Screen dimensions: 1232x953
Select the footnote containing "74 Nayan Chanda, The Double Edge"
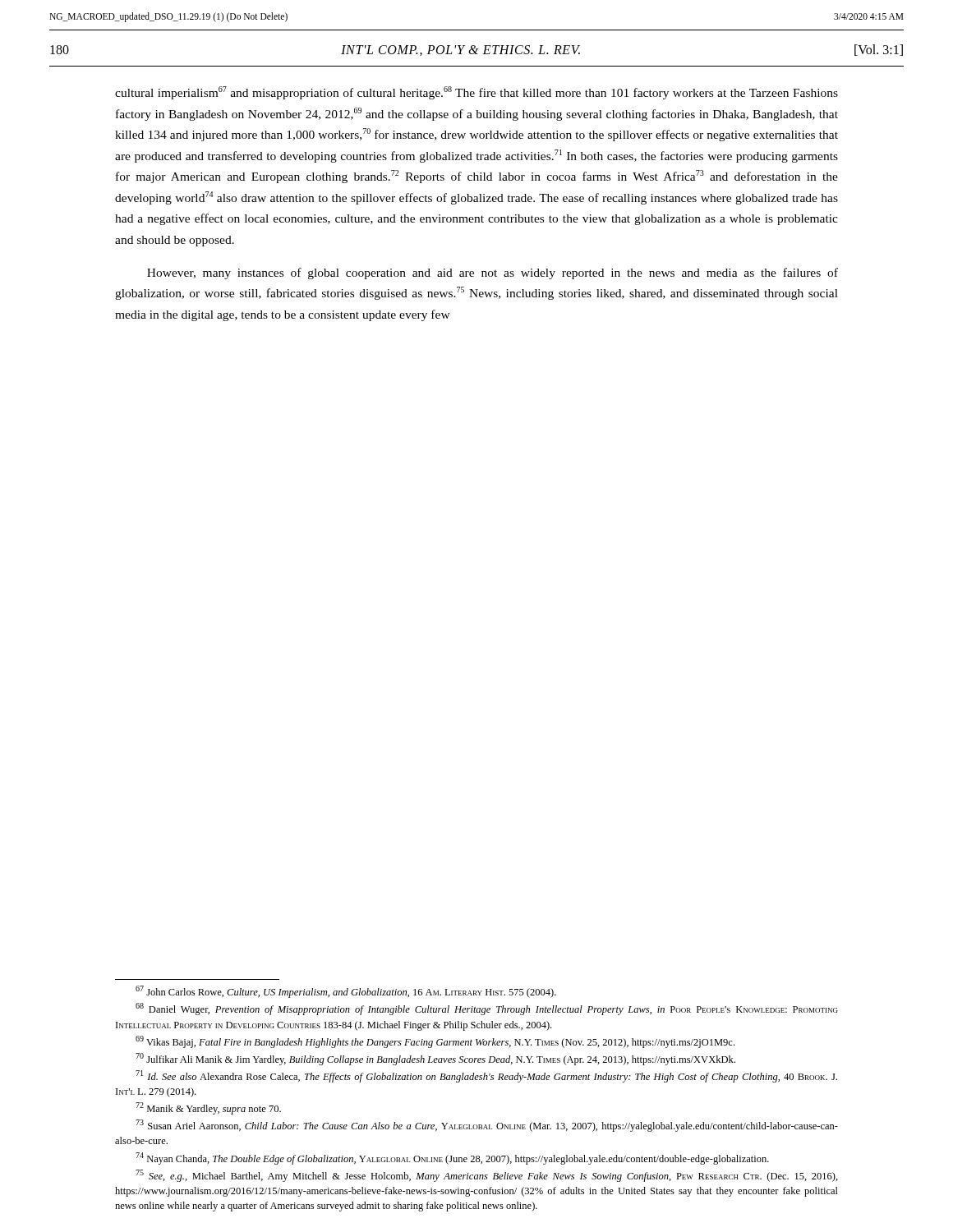pos(452,1158)
